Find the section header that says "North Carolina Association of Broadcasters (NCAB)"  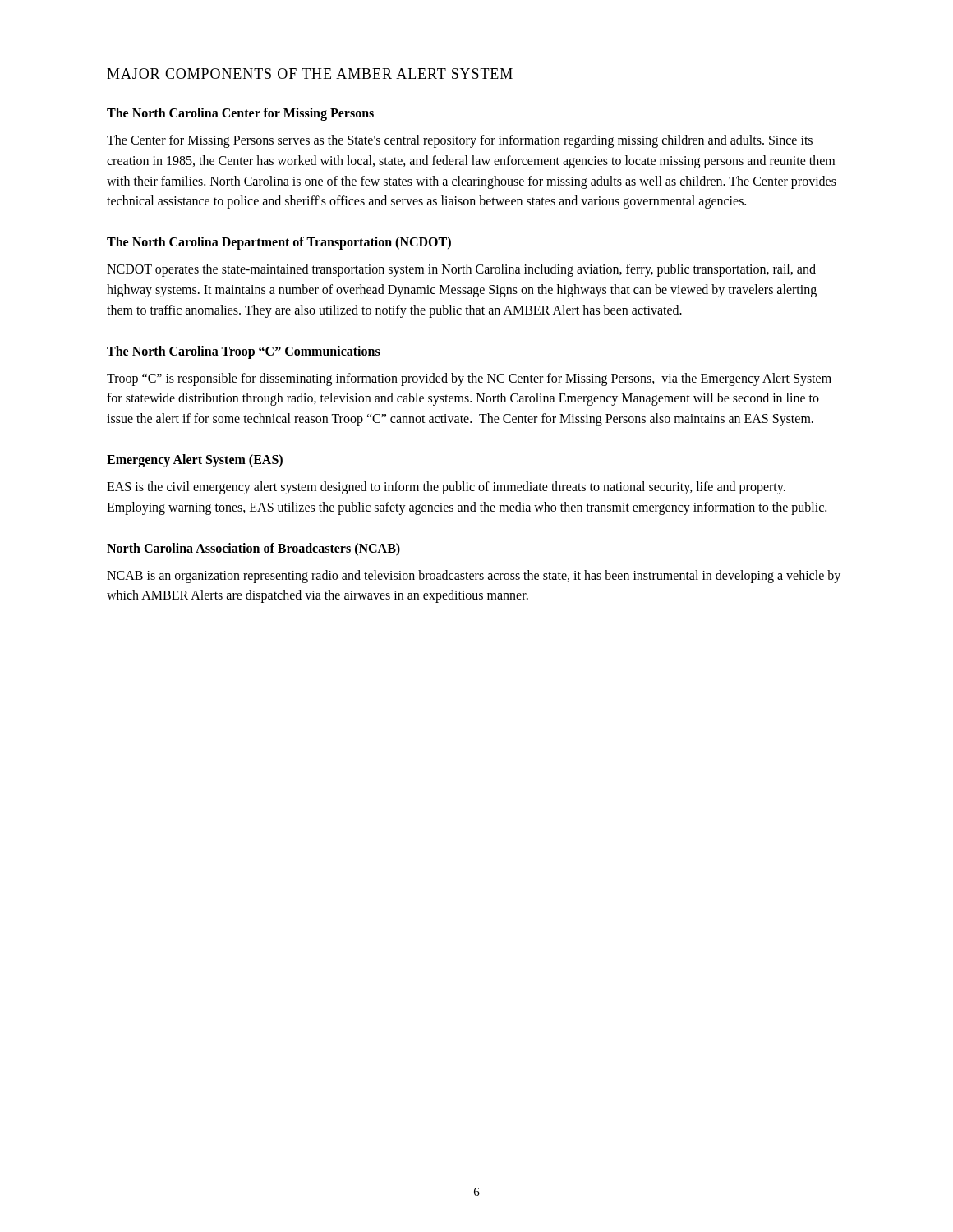pyautogui.click(x=254, y=548)
